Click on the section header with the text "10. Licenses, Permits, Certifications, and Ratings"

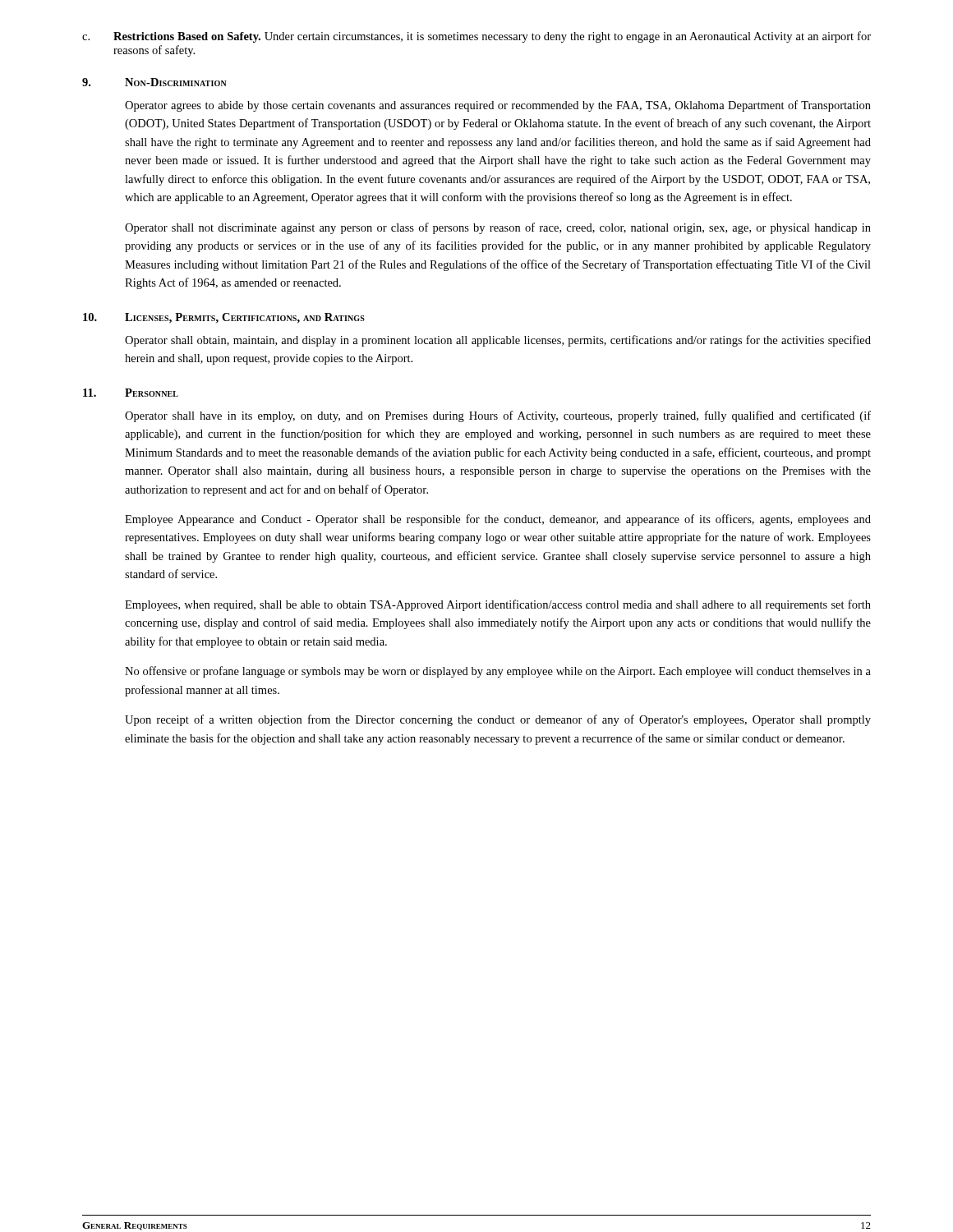(x=223, y=317)
